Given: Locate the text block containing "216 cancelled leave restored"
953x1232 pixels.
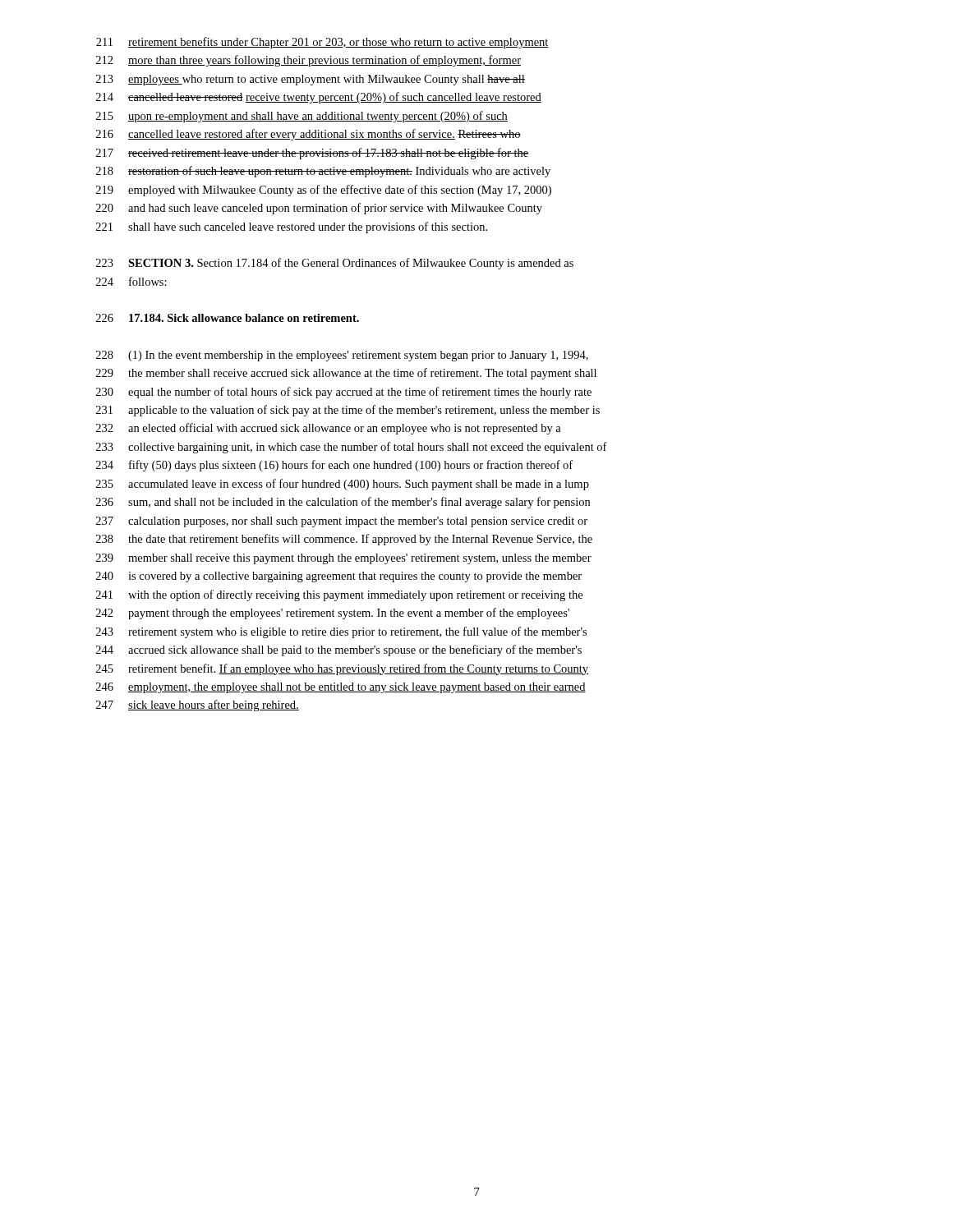Looking at the screenshot, I should 485,134.
